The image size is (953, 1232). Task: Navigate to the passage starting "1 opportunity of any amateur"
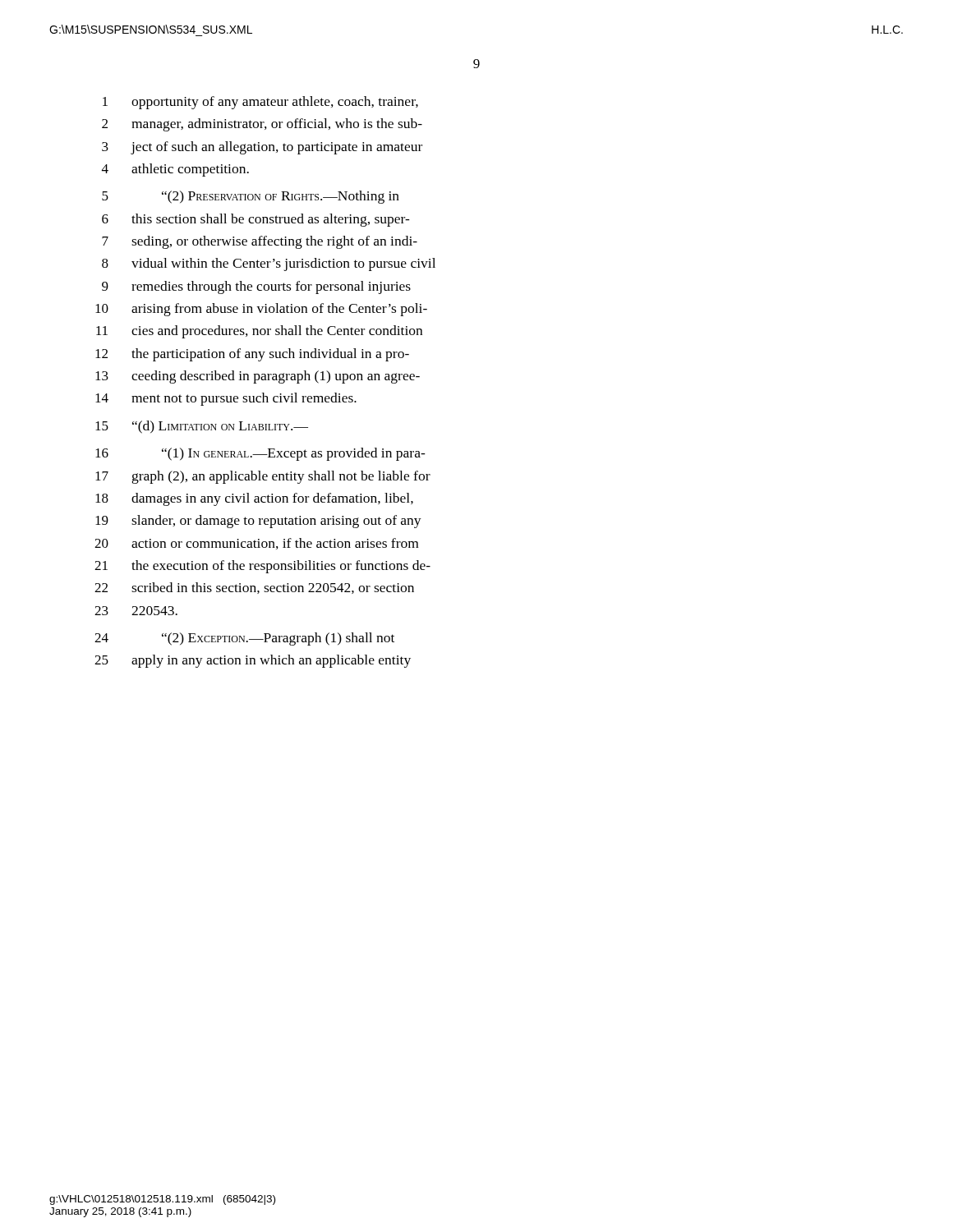pos(260,103)
